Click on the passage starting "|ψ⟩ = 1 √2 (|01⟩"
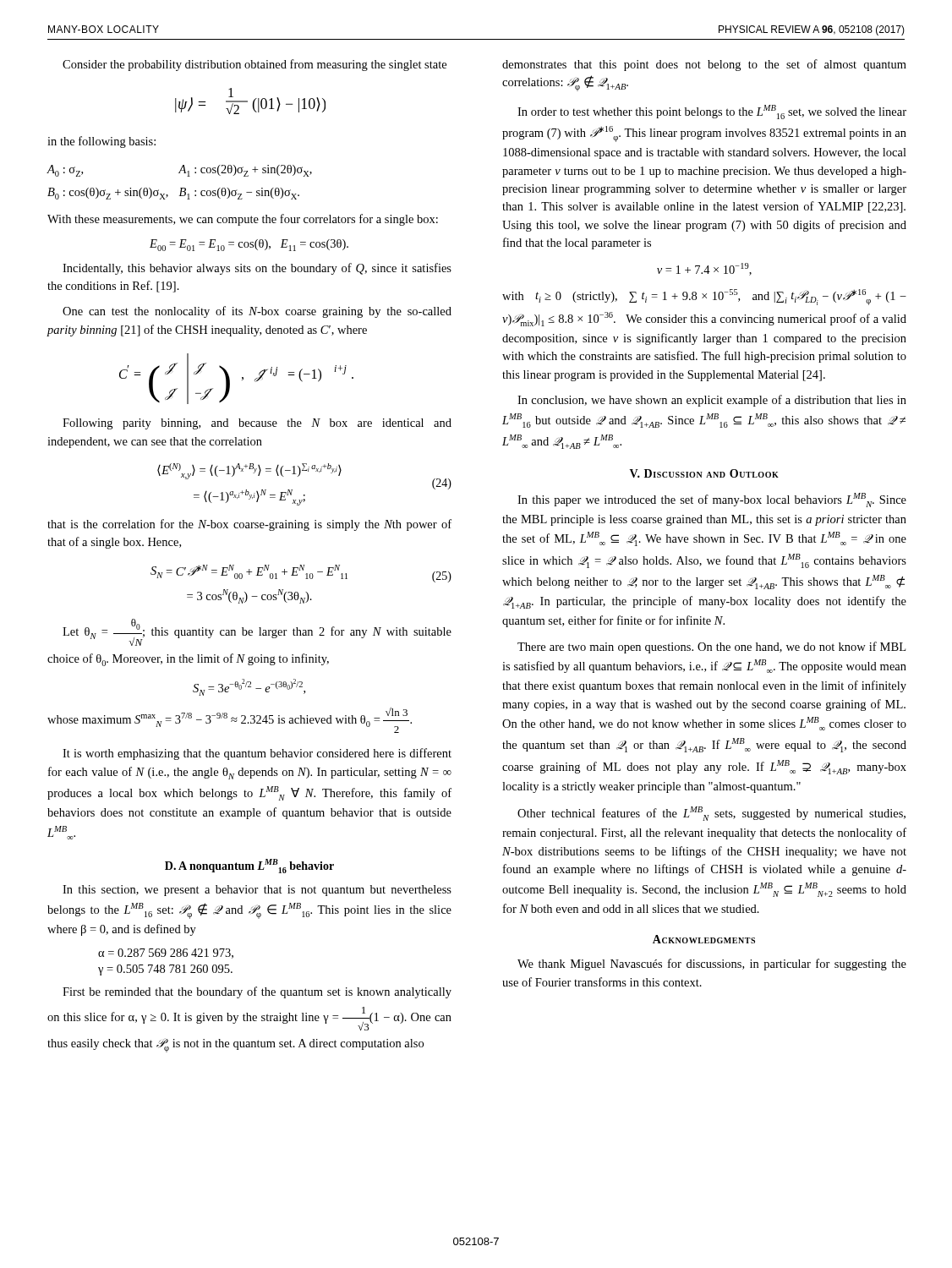 click(250, 102)
